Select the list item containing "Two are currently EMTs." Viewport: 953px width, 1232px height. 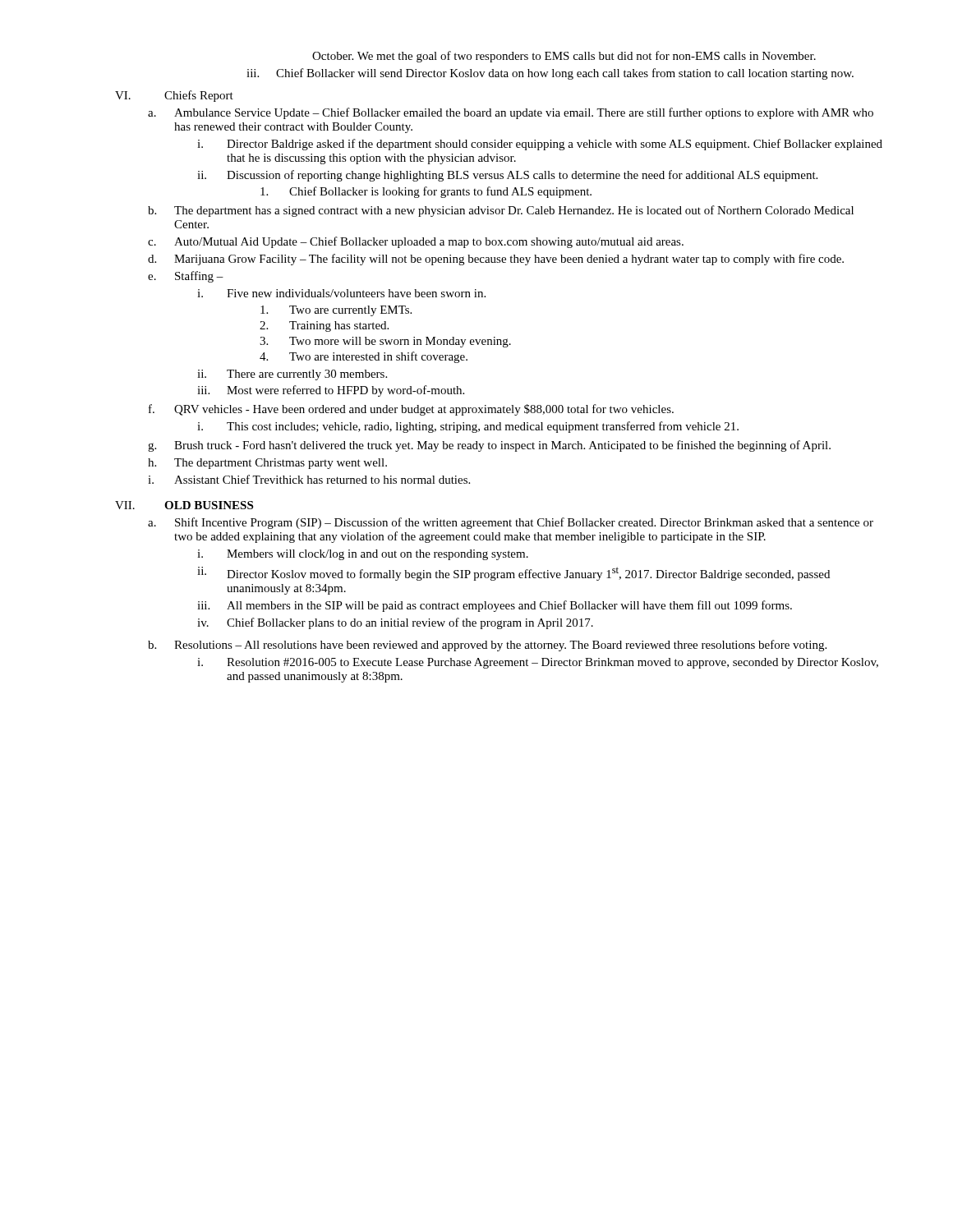pos(336,311)
